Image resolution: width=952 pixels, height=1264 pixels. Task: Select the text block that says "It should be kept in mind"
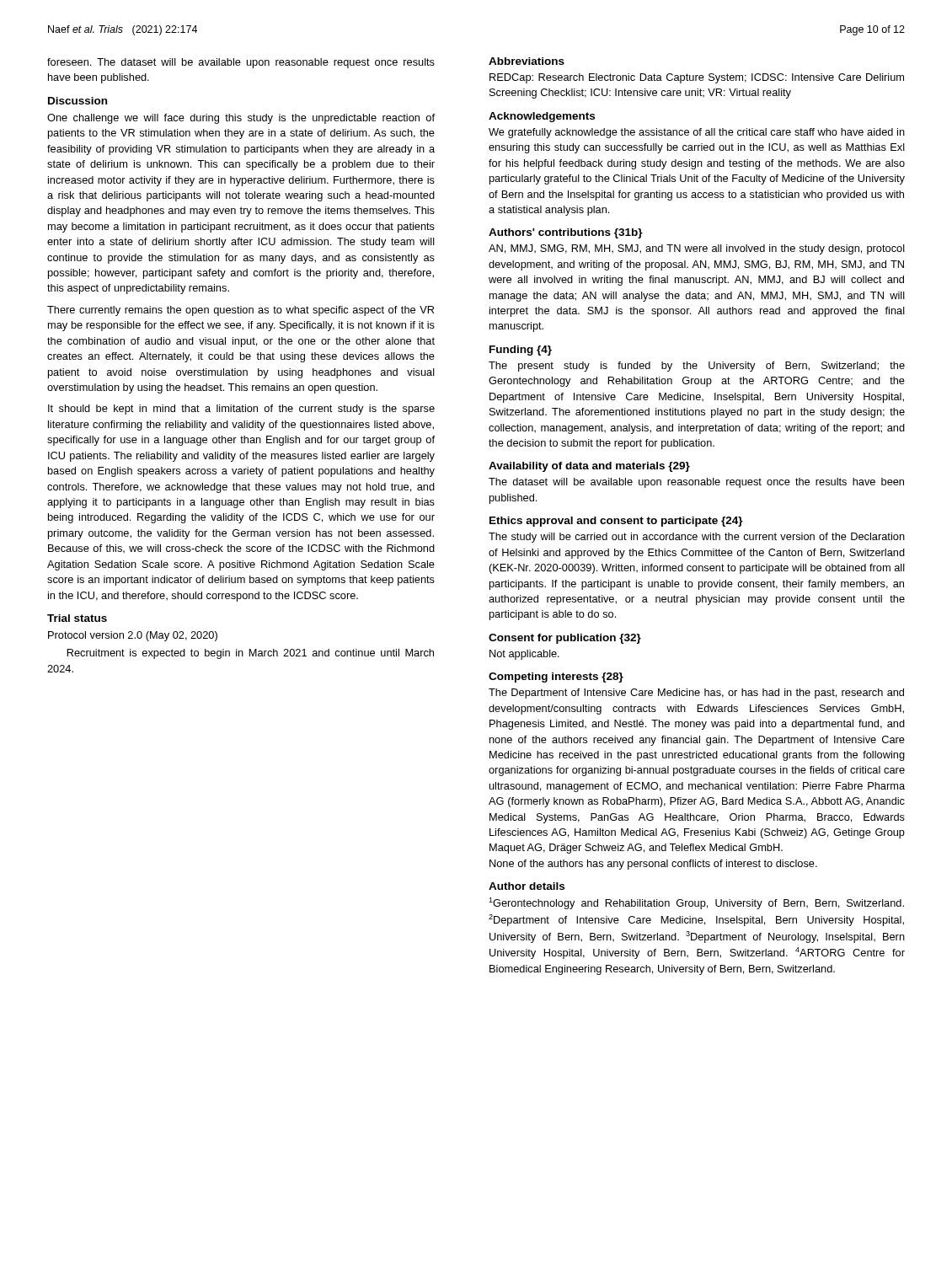click(x=241, y=502)
